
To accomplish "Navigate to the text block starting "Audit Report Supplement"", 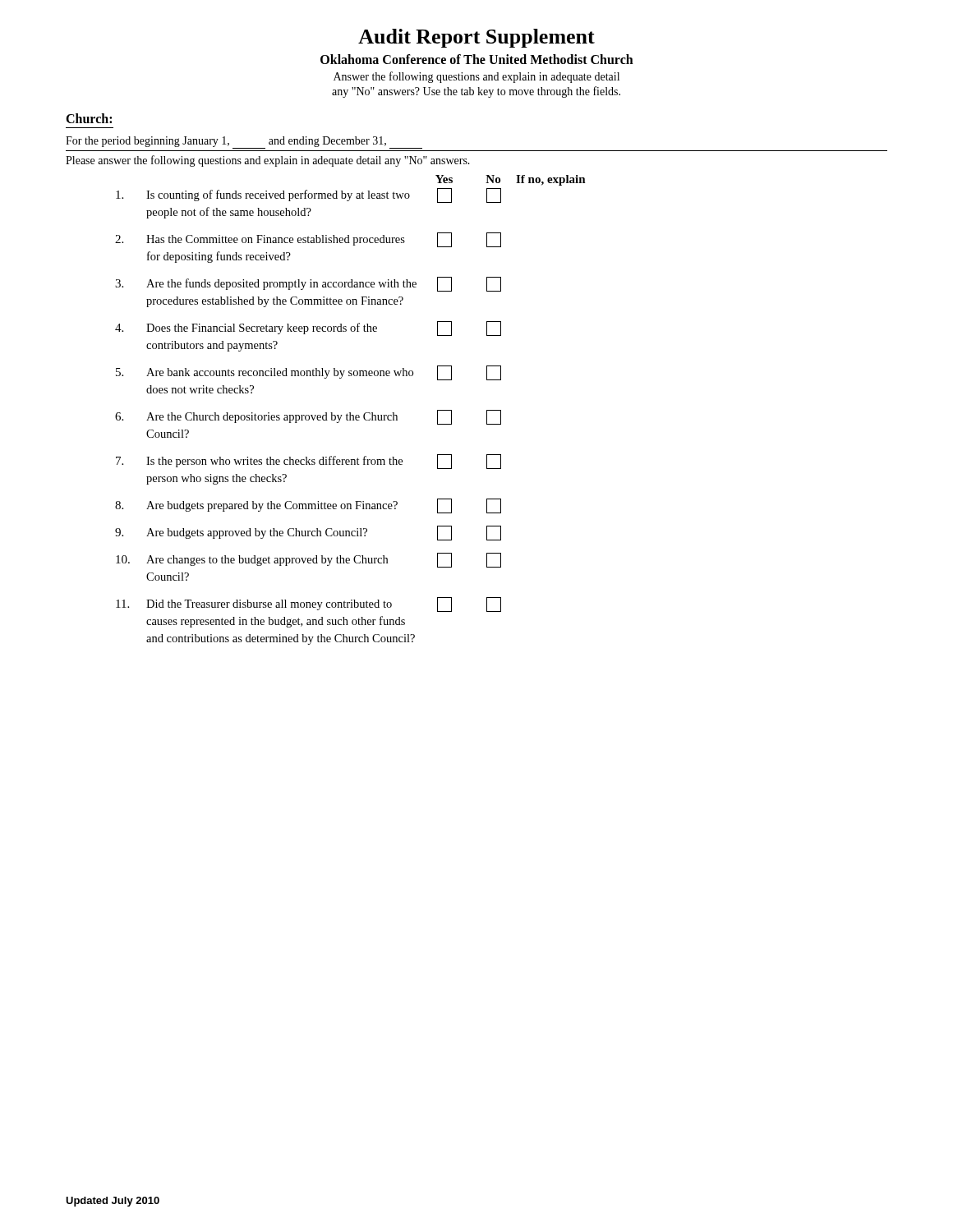I will click(x=476, y=37).
